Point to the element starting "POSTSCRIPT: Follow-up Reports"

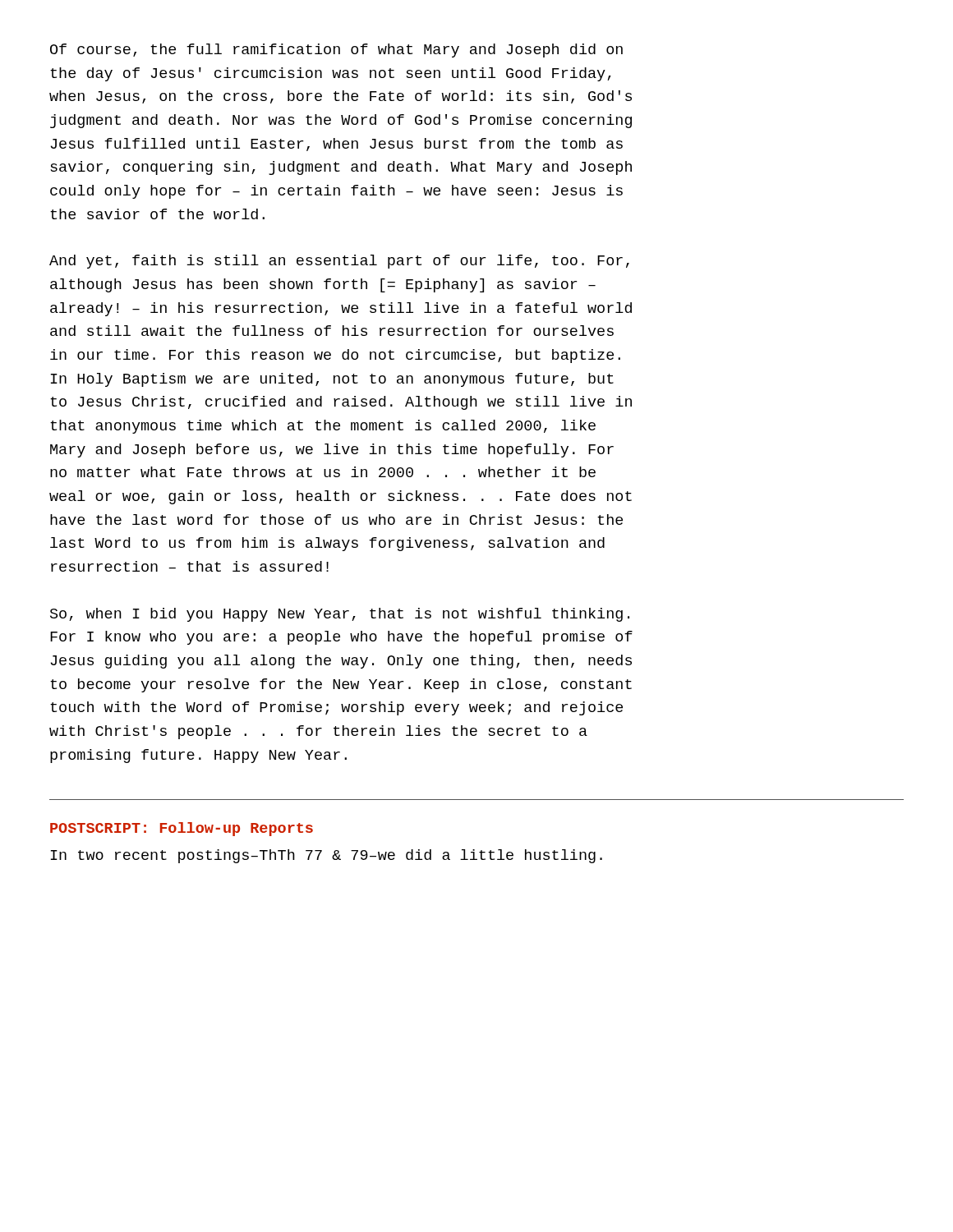coord(182,830)
